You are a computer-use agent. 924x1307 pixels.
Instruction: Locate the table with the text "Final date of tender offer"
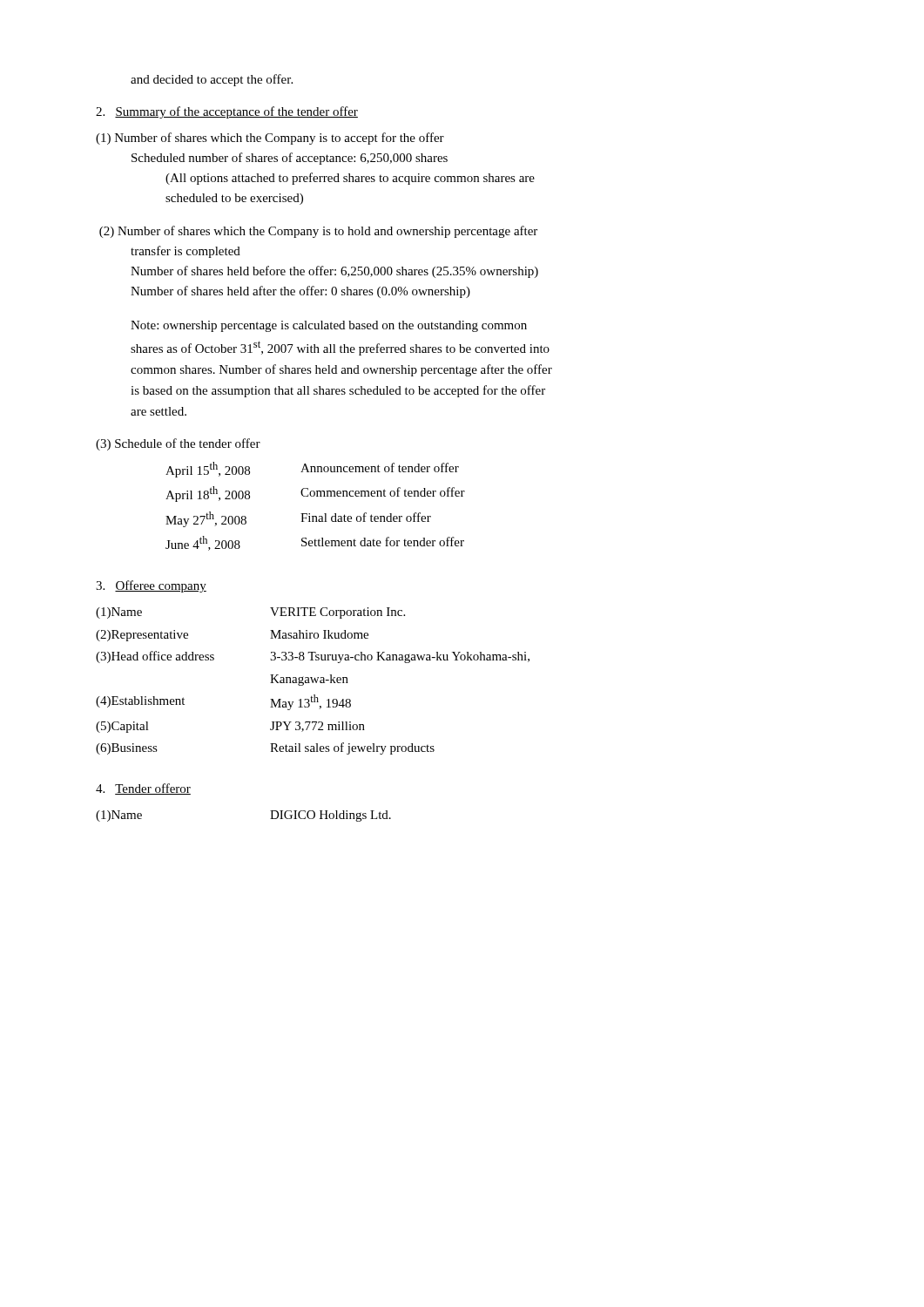click(492, 507)
